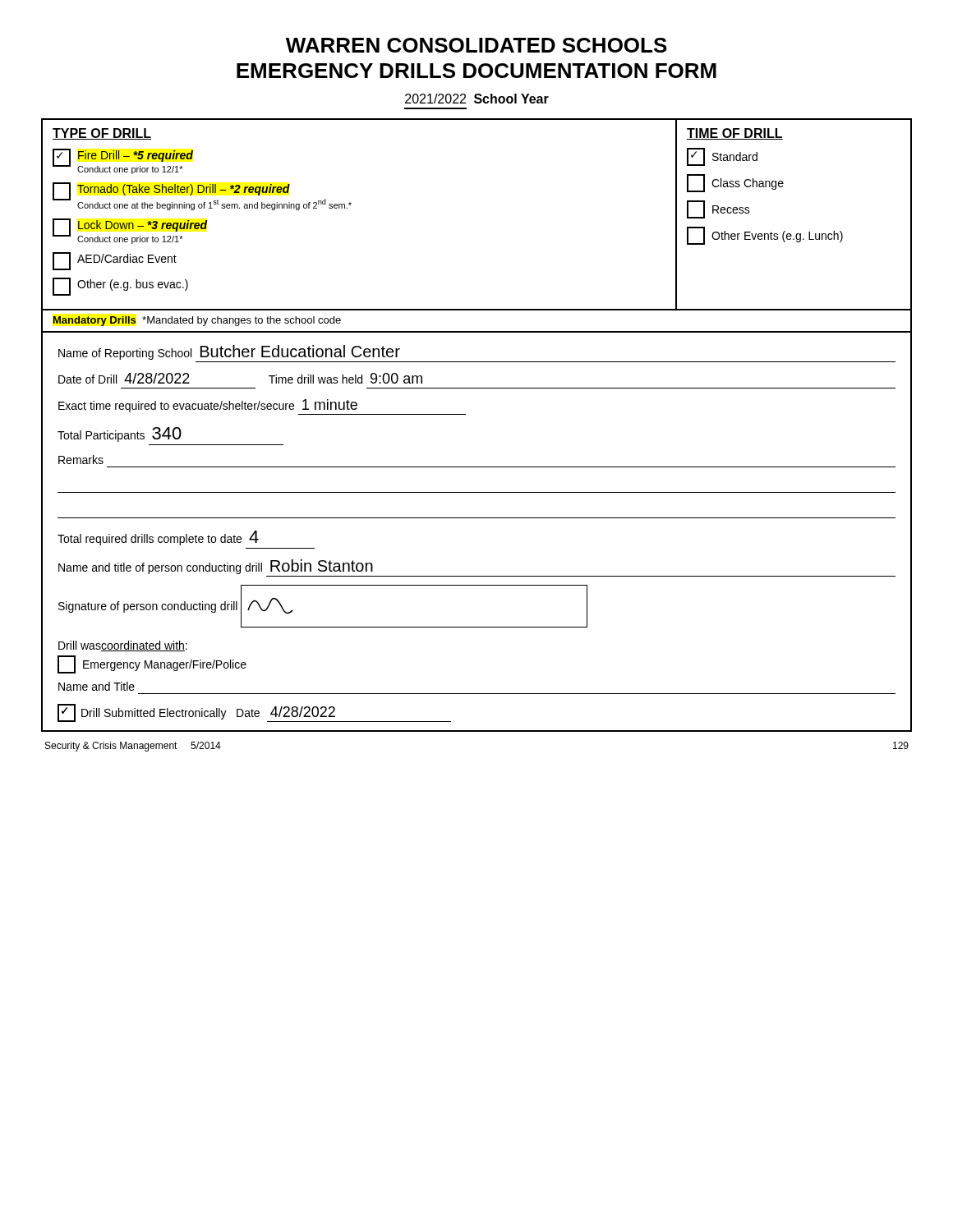
Task: Where does it say "Total Participants 340"?
Action: [170, 434]
